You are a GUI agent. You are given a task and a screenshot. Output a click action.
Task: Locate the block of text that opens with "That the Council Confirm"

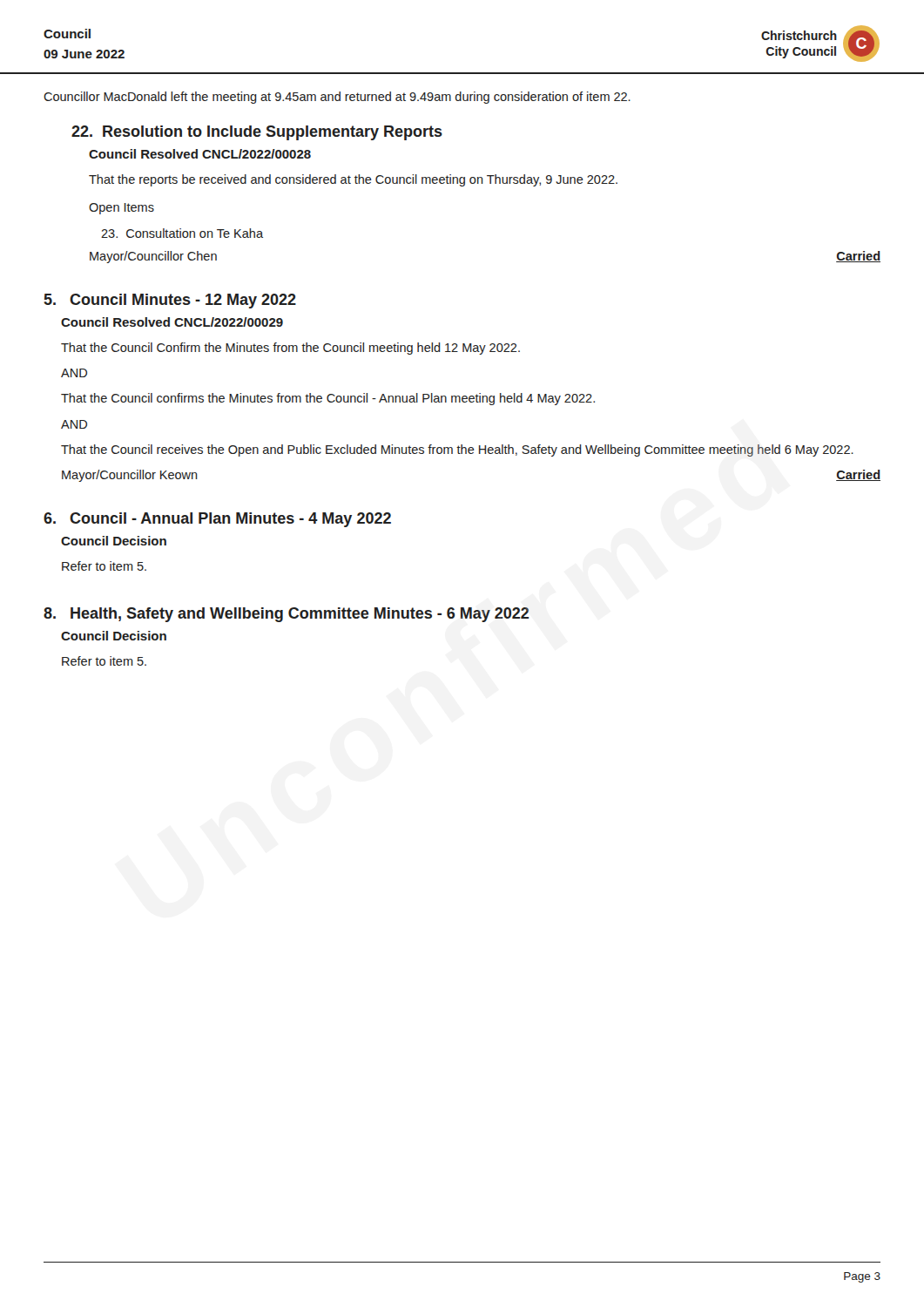pos(291,348)
